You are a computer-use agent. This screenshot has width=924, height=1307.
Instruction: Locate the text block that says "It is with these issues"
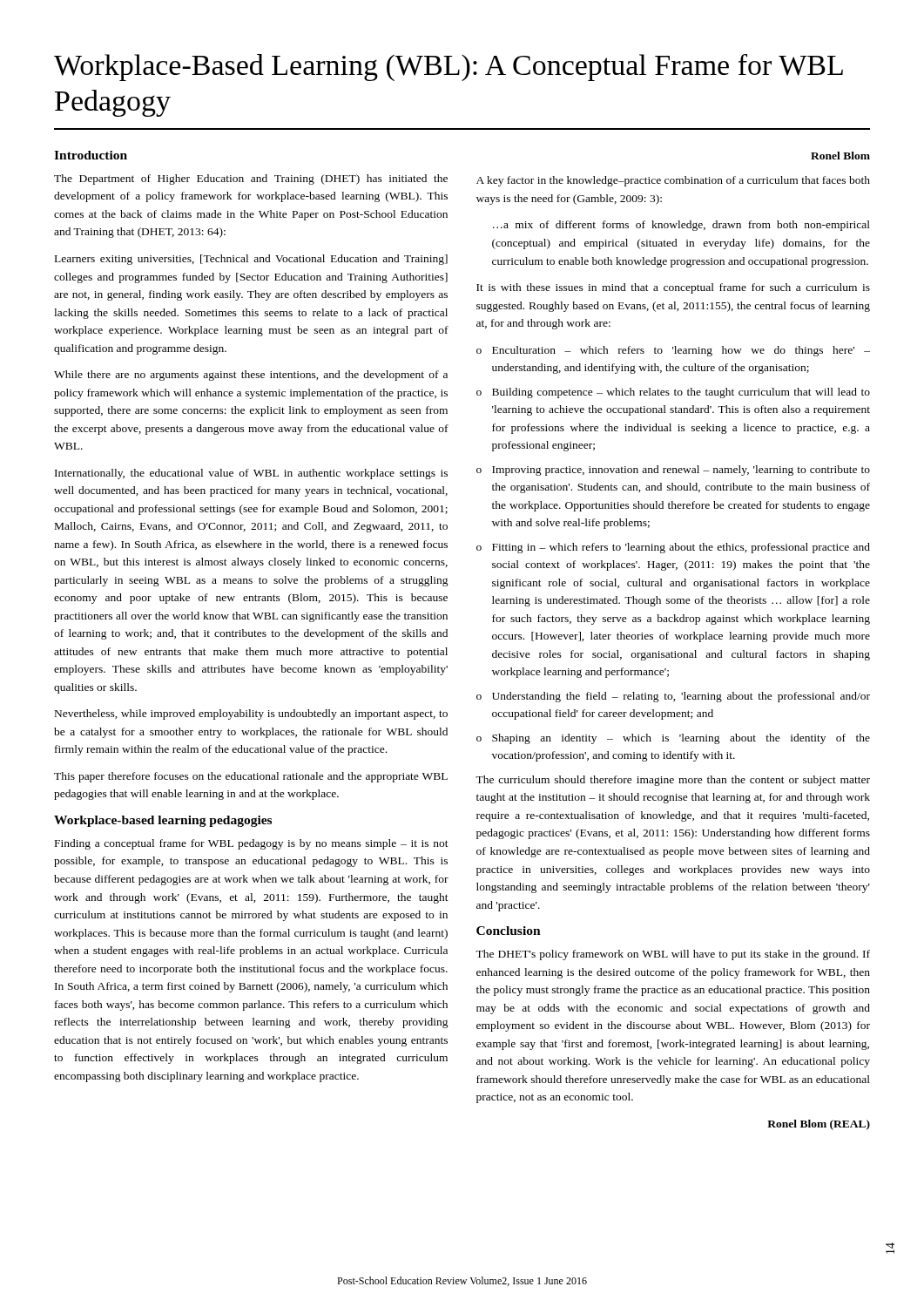point(673,306)
